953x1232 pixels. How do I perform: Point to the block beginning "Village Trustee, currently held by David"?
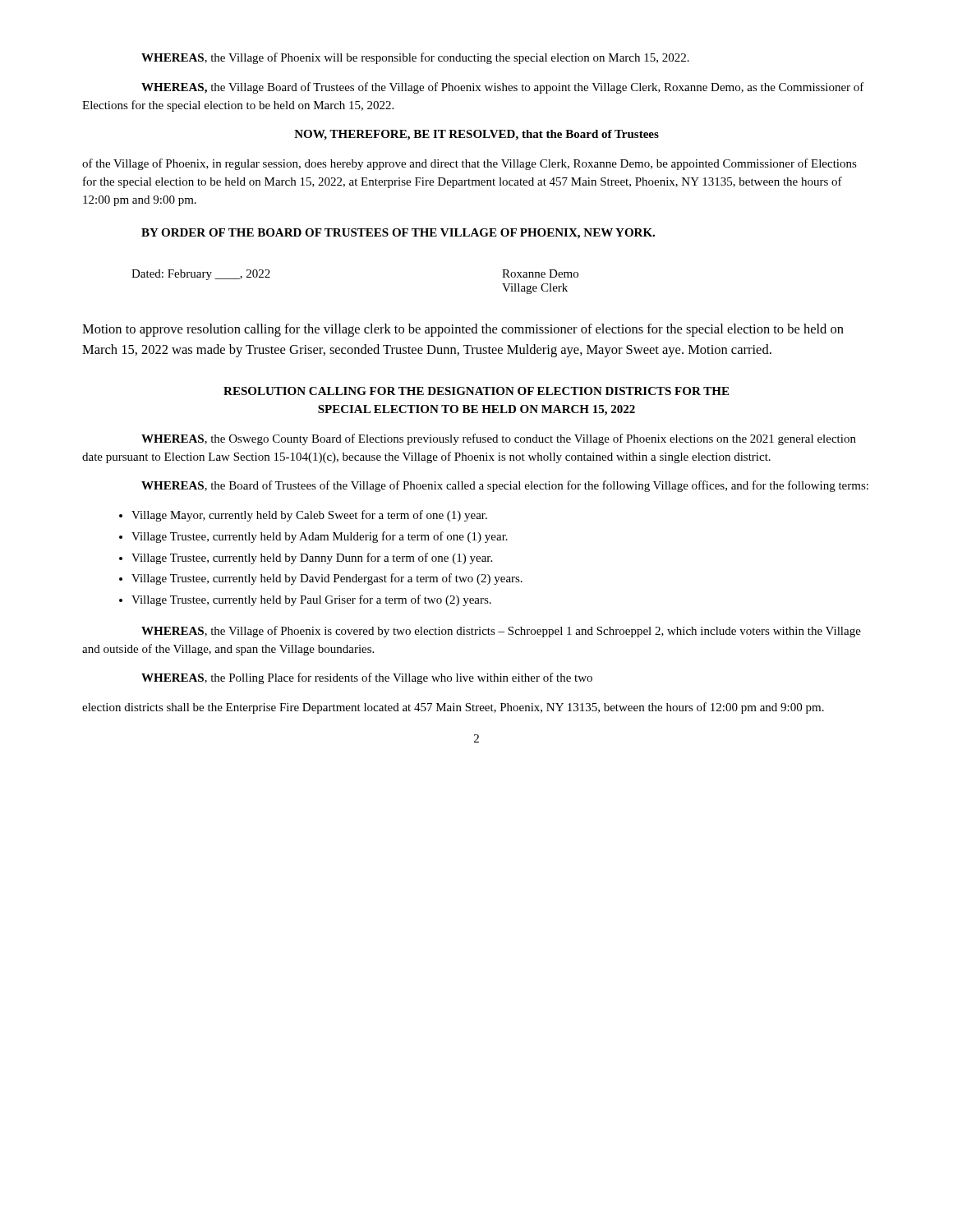(501, 579)
